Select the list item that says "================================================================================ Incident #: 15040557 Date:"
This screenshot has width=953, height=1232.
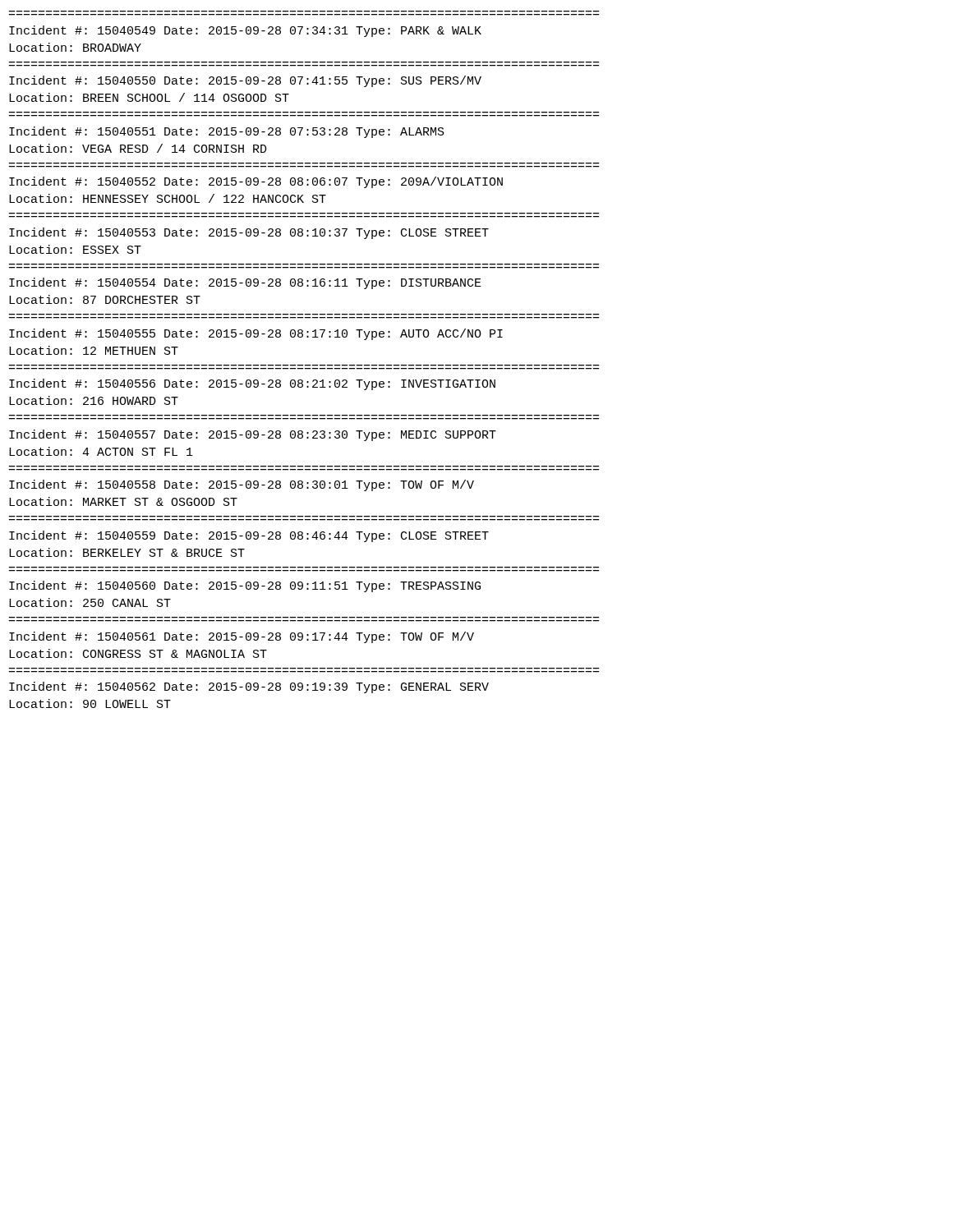476,436
